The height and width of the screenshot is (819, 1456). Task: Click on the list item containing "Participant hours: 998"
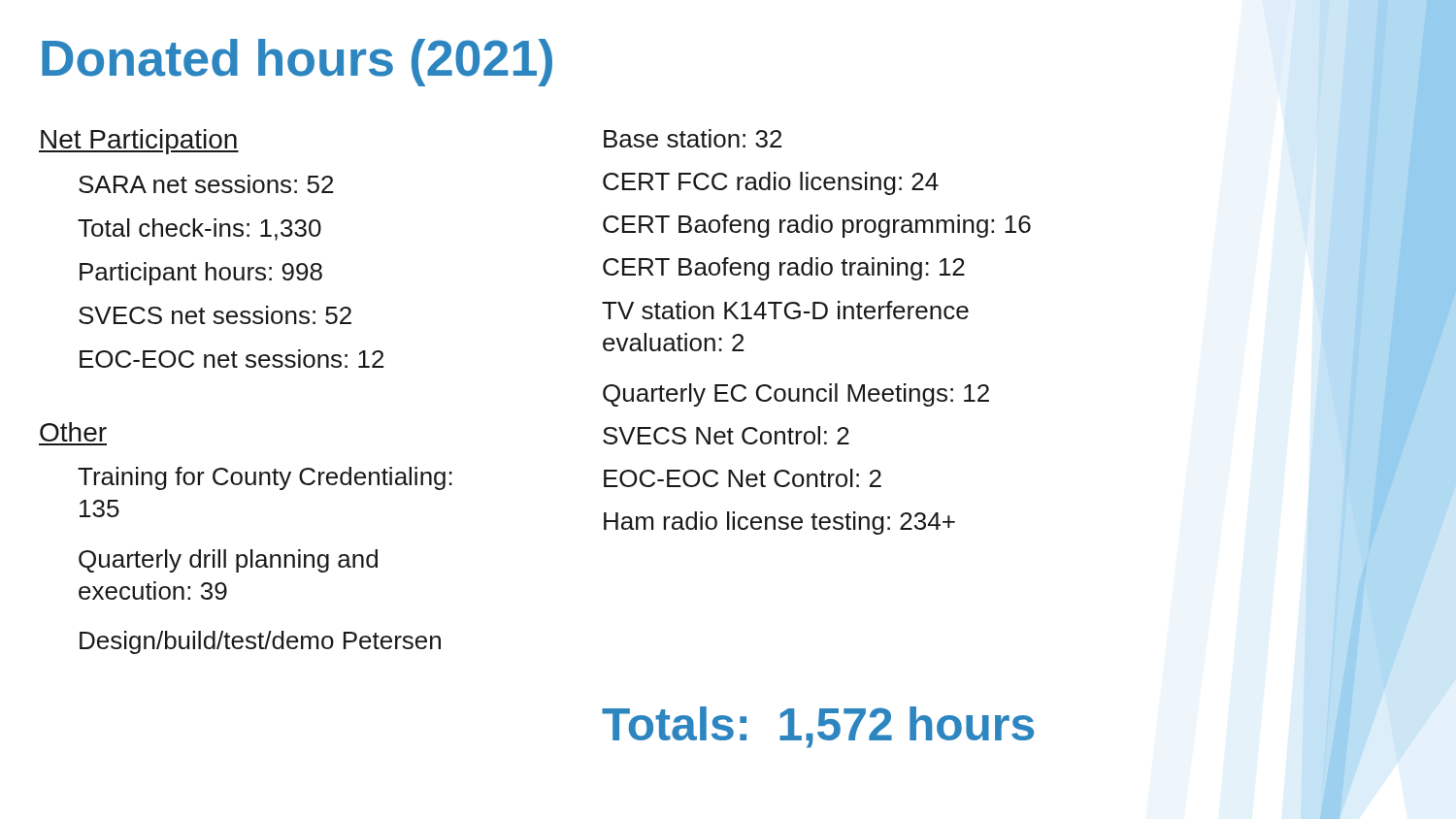(200, 272)
